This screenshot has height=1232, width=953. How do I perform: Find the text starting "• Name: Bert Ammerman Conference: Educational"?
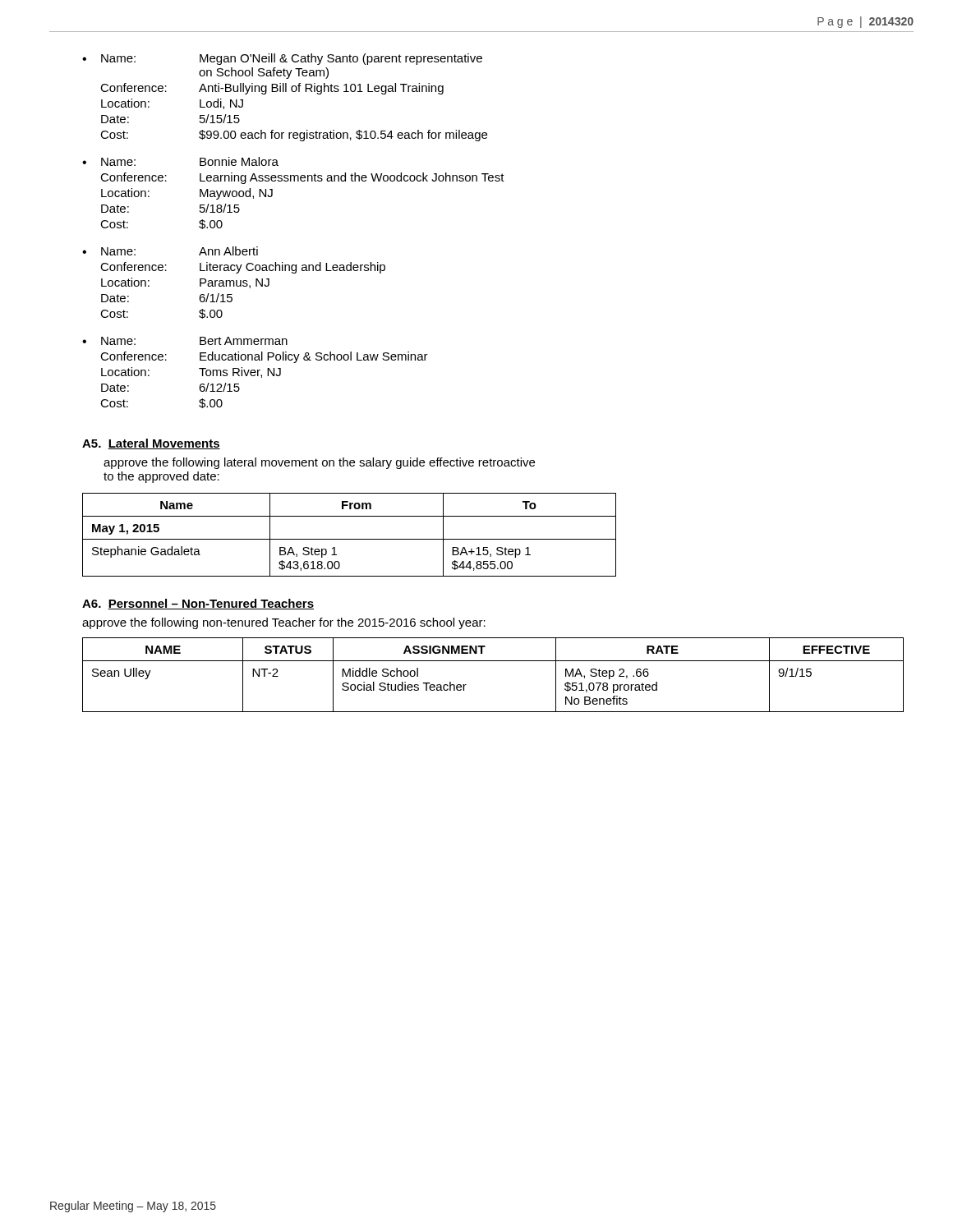[x=255, y=372]
